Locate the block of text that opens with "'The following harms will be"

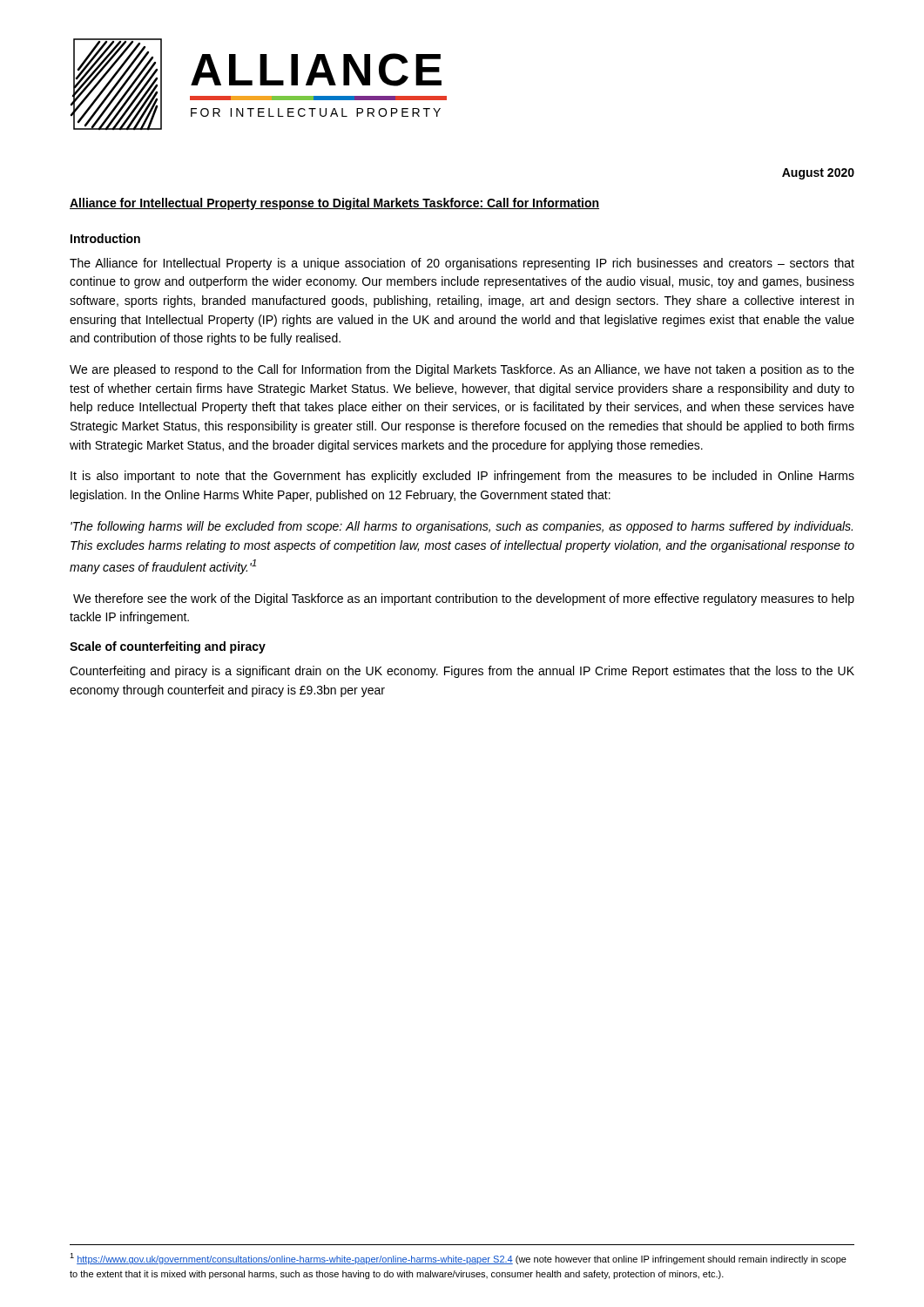[x=462, y=547]
